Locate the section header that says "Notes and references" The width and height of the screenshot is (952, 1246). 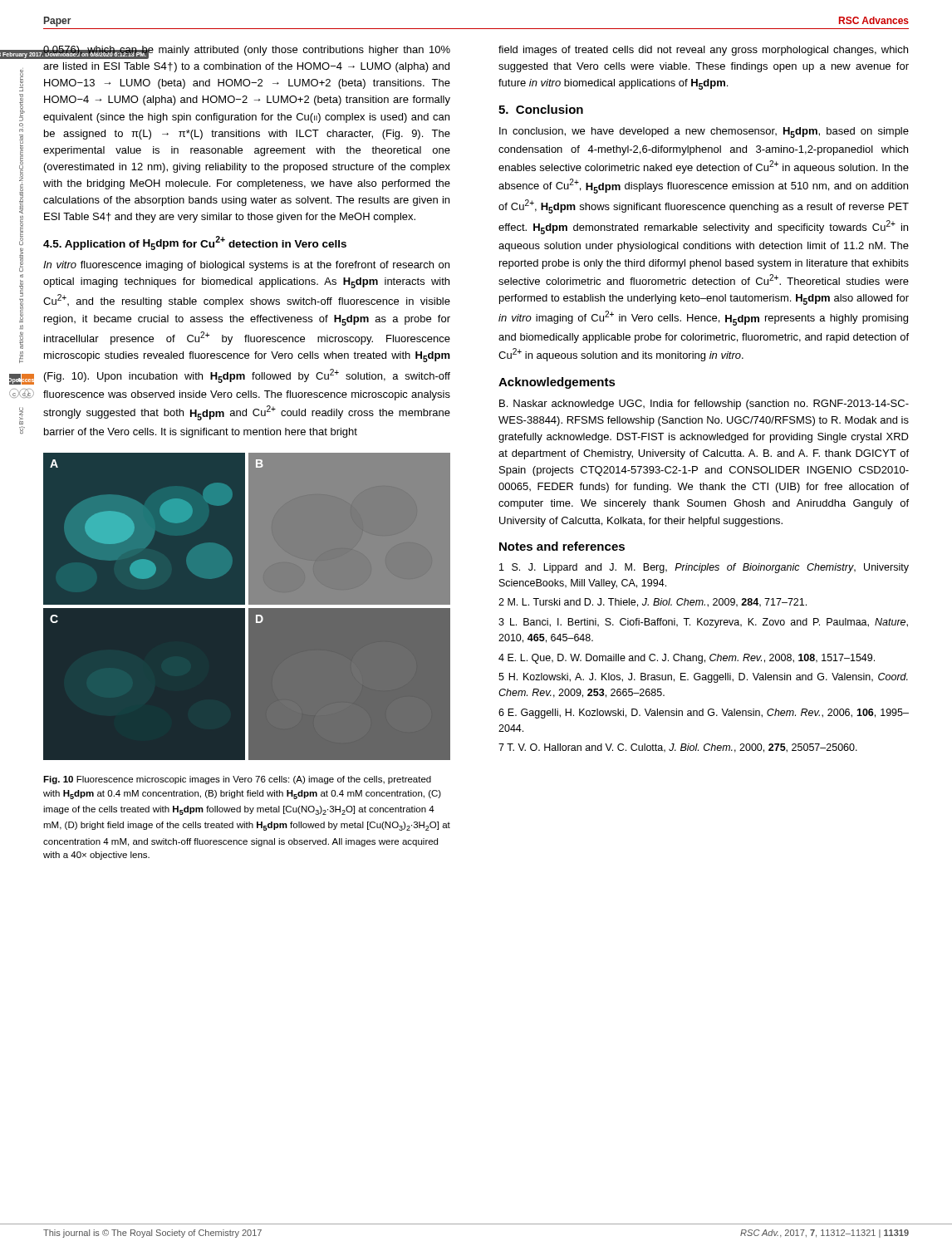pos(562,546)
